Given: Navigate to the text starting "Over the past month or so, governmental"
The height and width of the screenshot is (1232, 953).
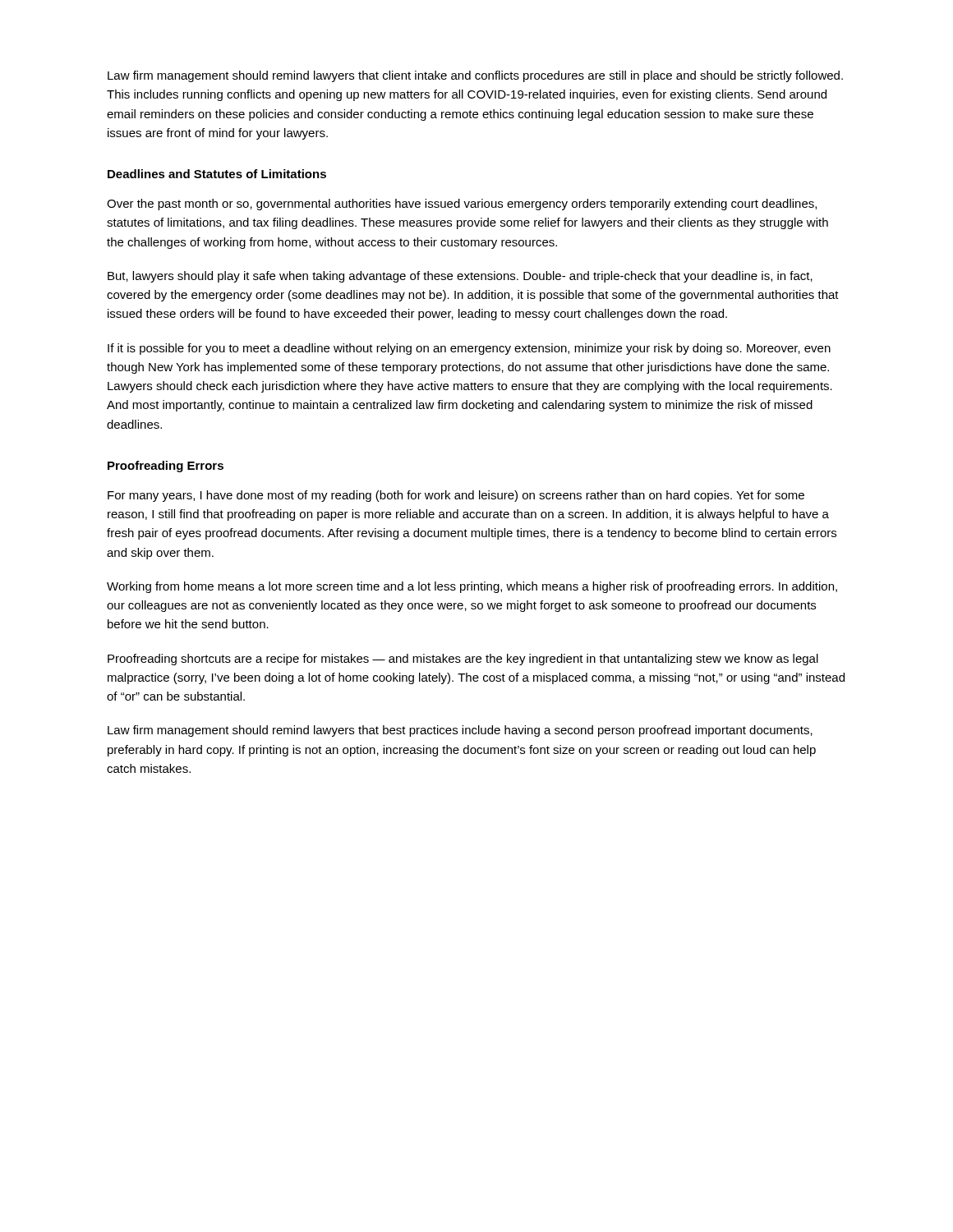Looking at the screenshot, I should point(468,222).
